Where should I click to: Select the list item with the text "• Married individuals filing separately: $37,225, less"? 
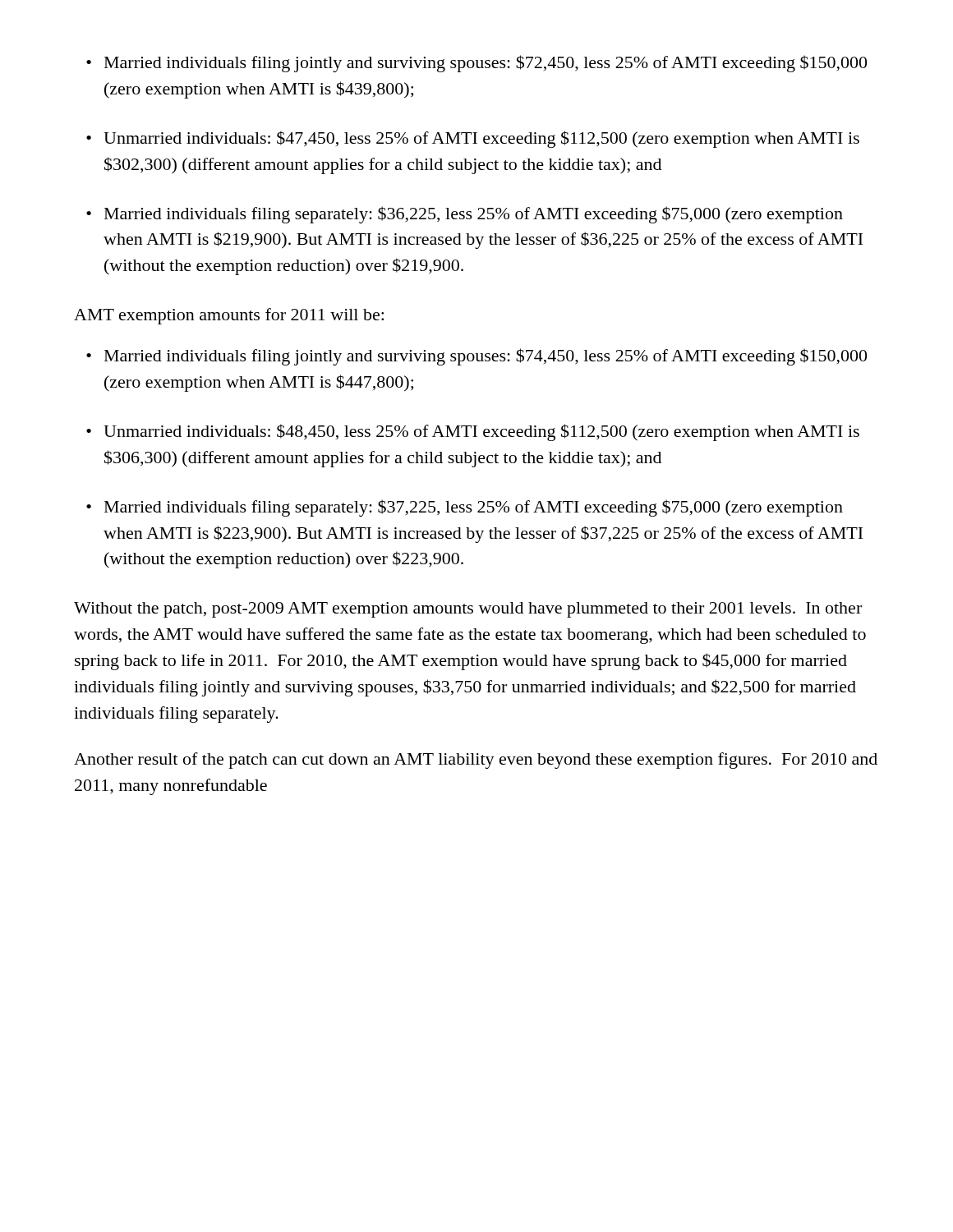click(x=476, y=533)
